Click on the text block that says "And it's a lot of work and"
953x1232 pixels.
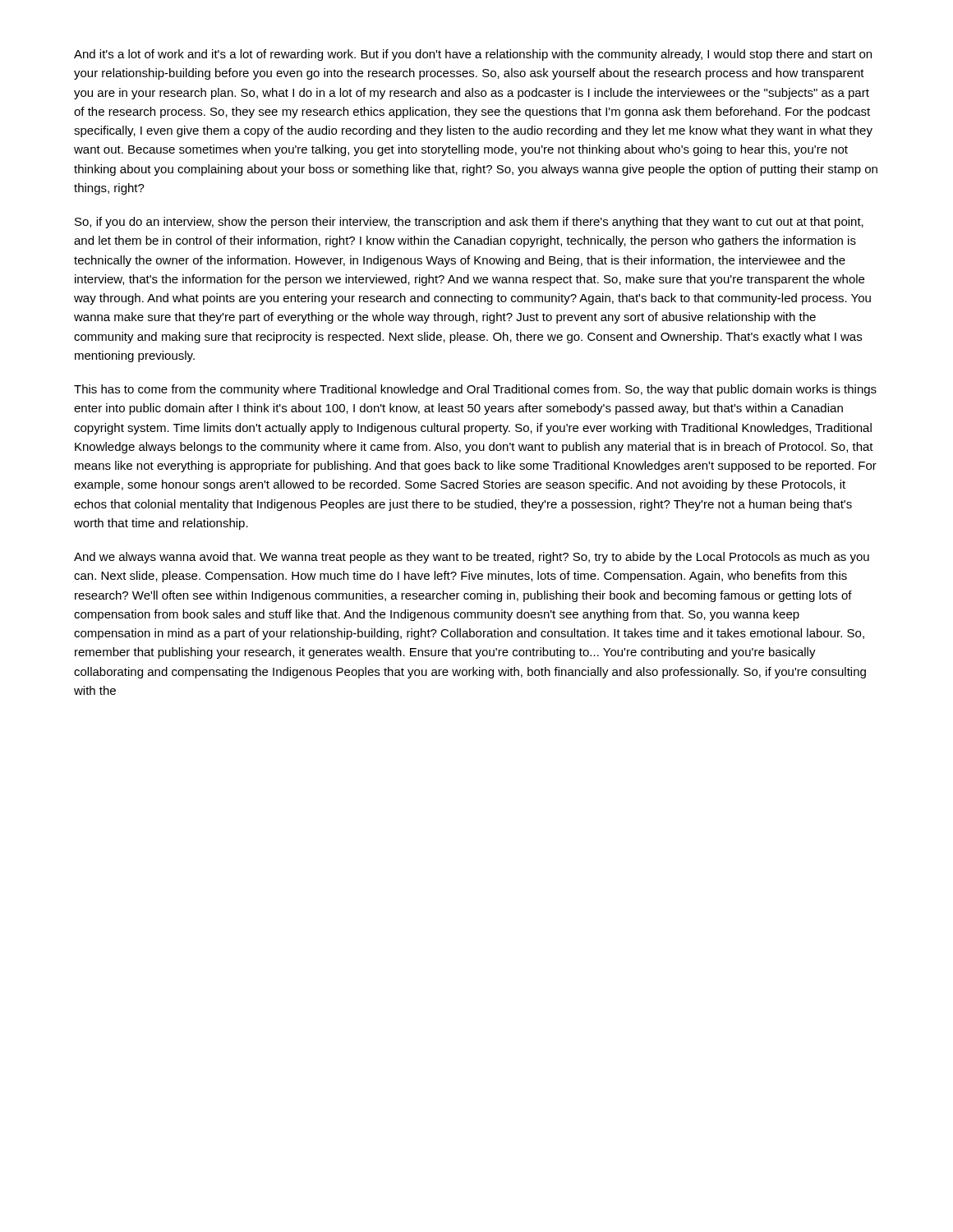pyautogui.click(x=476, y=121)
